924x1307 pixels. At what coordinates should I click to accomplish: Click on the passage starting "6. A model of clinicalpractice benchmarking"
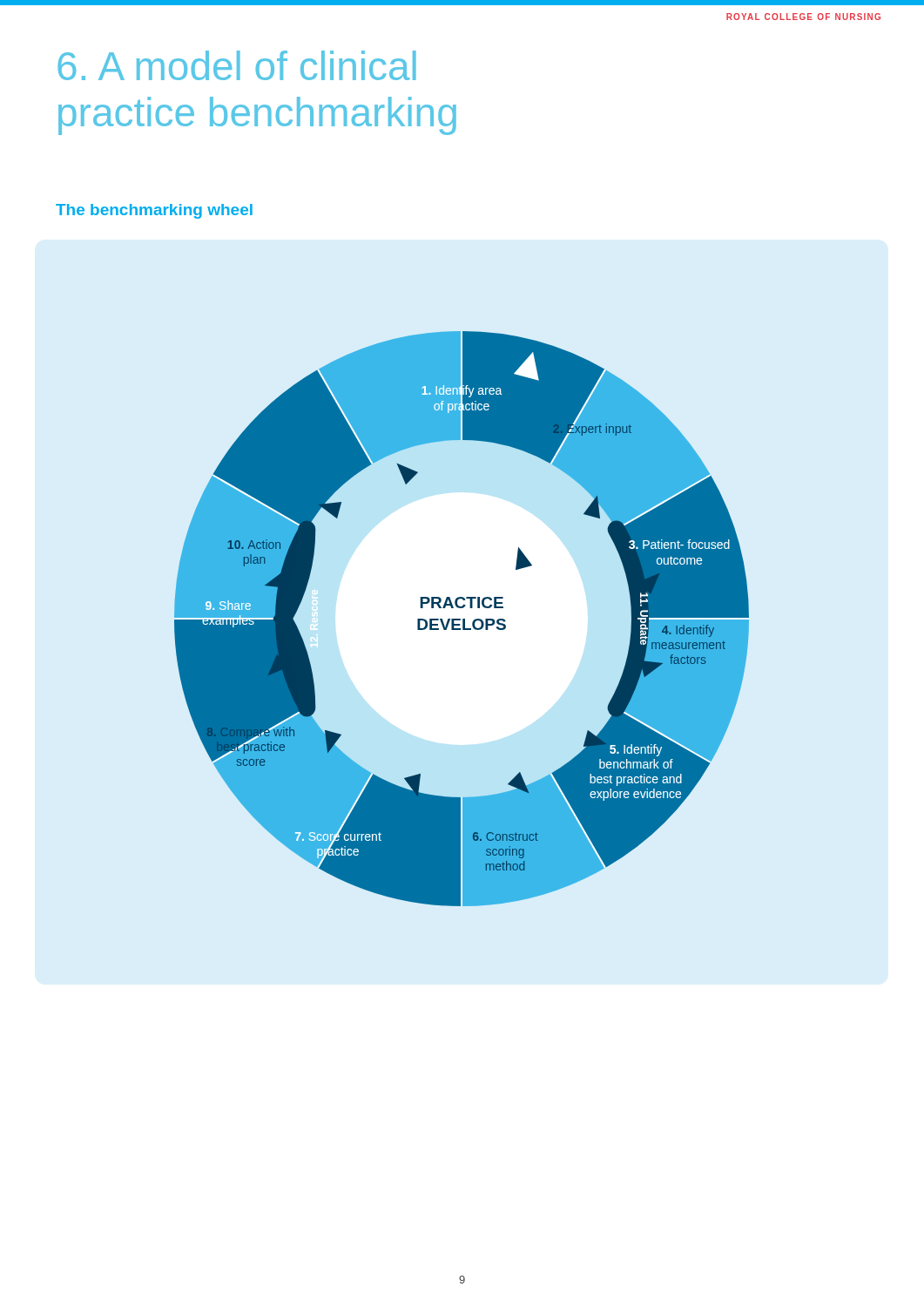point(317,90)
